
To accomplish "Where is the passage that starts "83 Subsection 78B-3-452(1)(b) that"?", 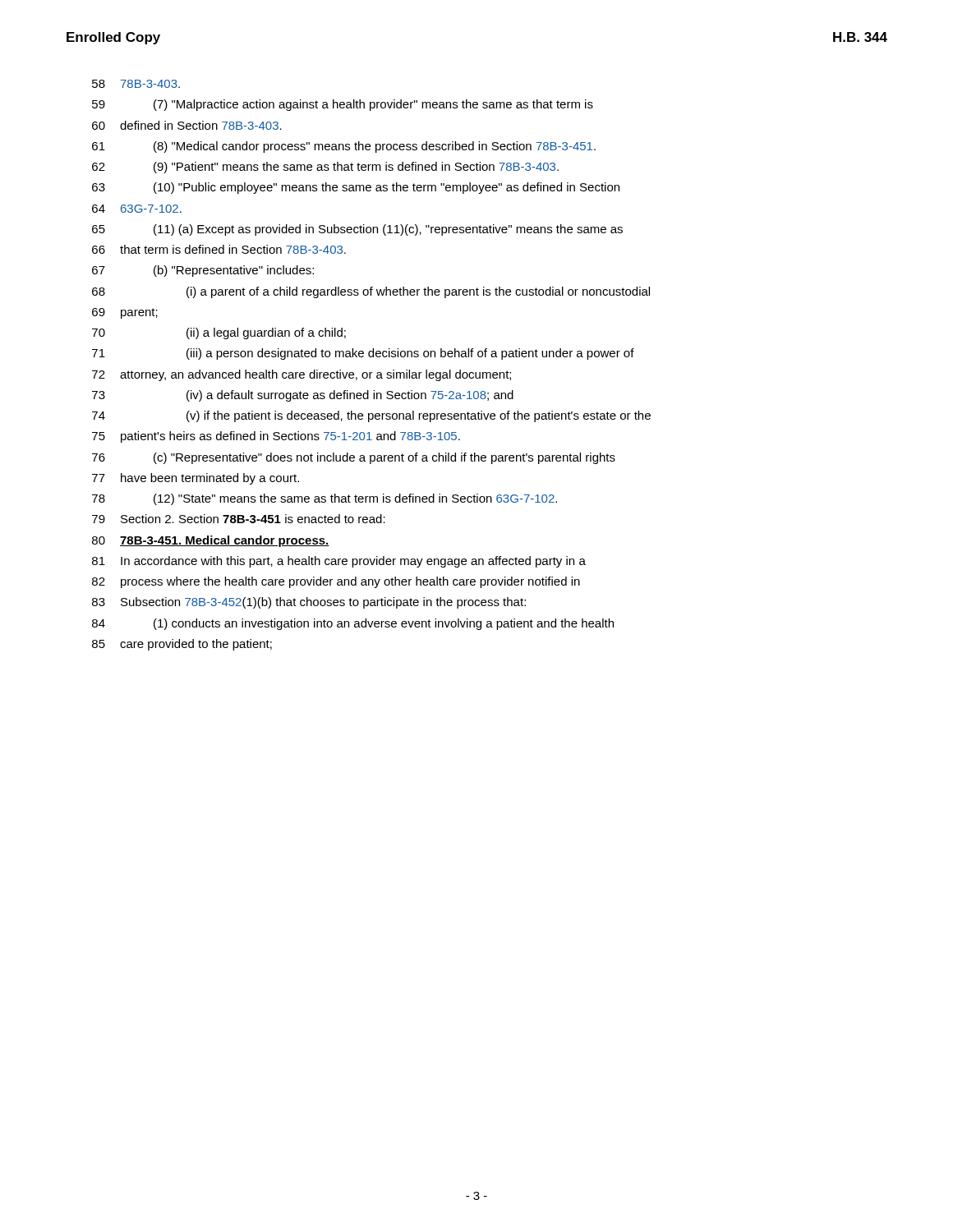I will [476, 602].
